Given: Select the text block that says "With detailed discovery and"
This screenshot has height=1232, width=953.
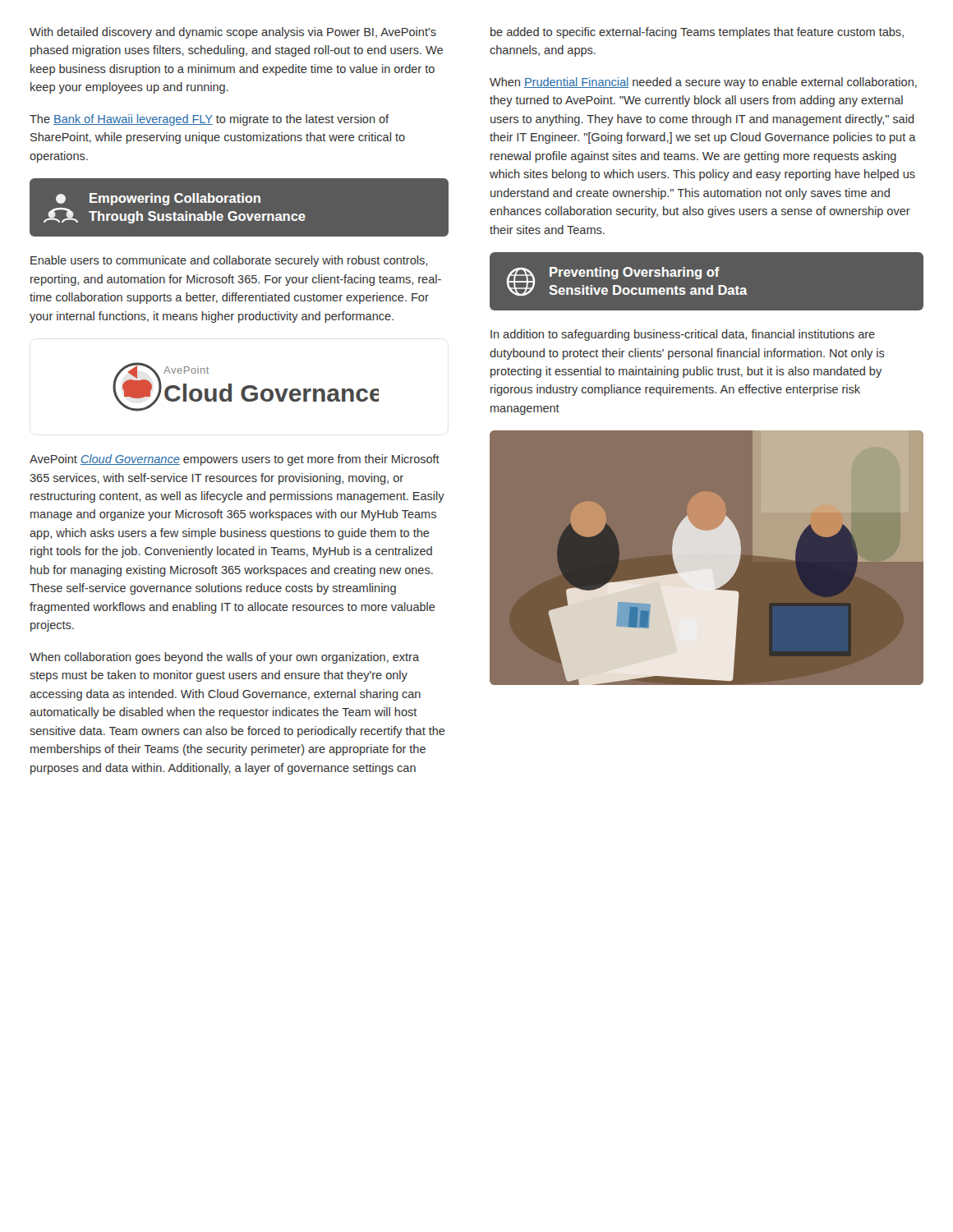Looking at the screenshot, I should tap(236, 60).
